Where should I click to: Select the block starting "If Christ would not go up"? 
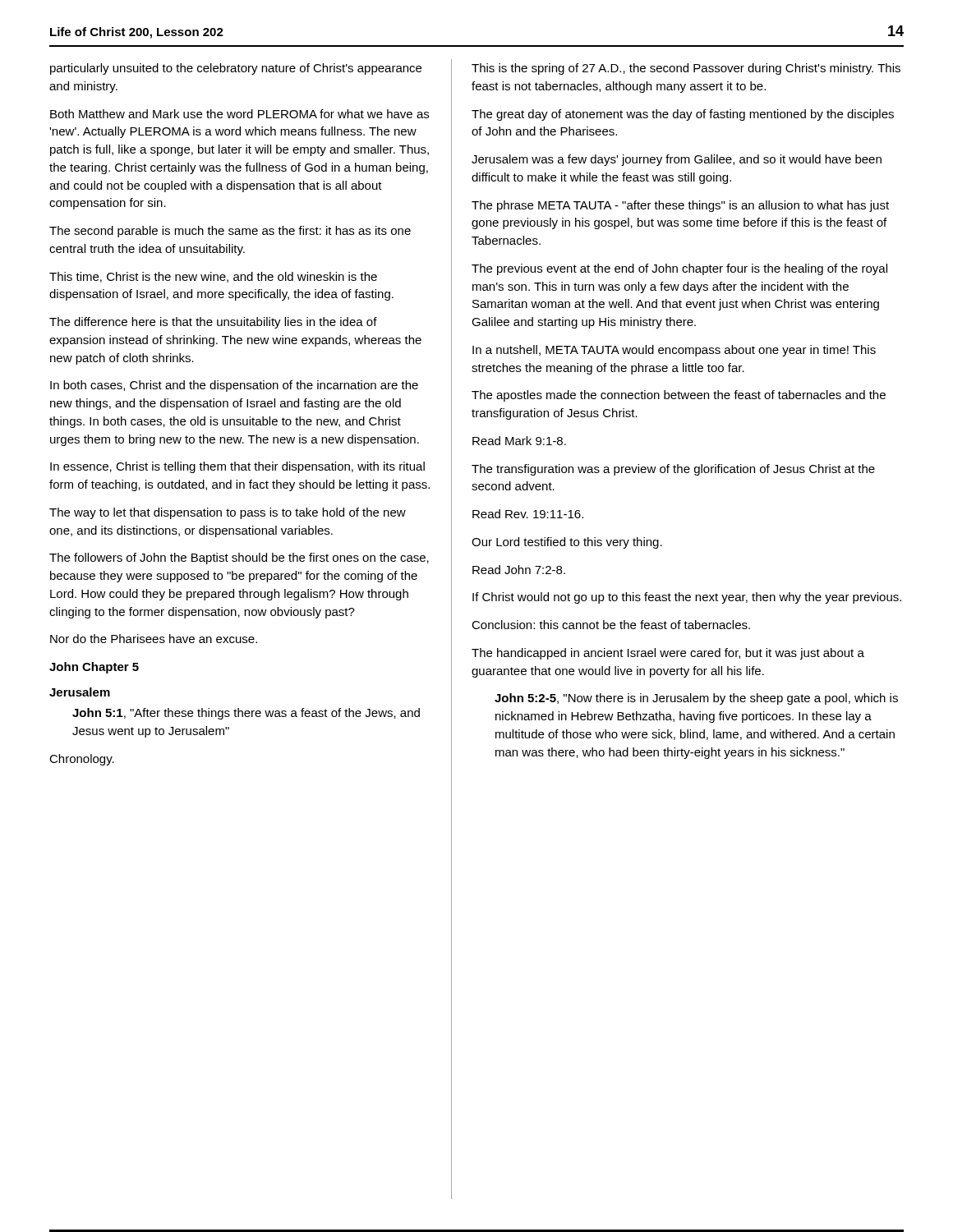point(687,597)
